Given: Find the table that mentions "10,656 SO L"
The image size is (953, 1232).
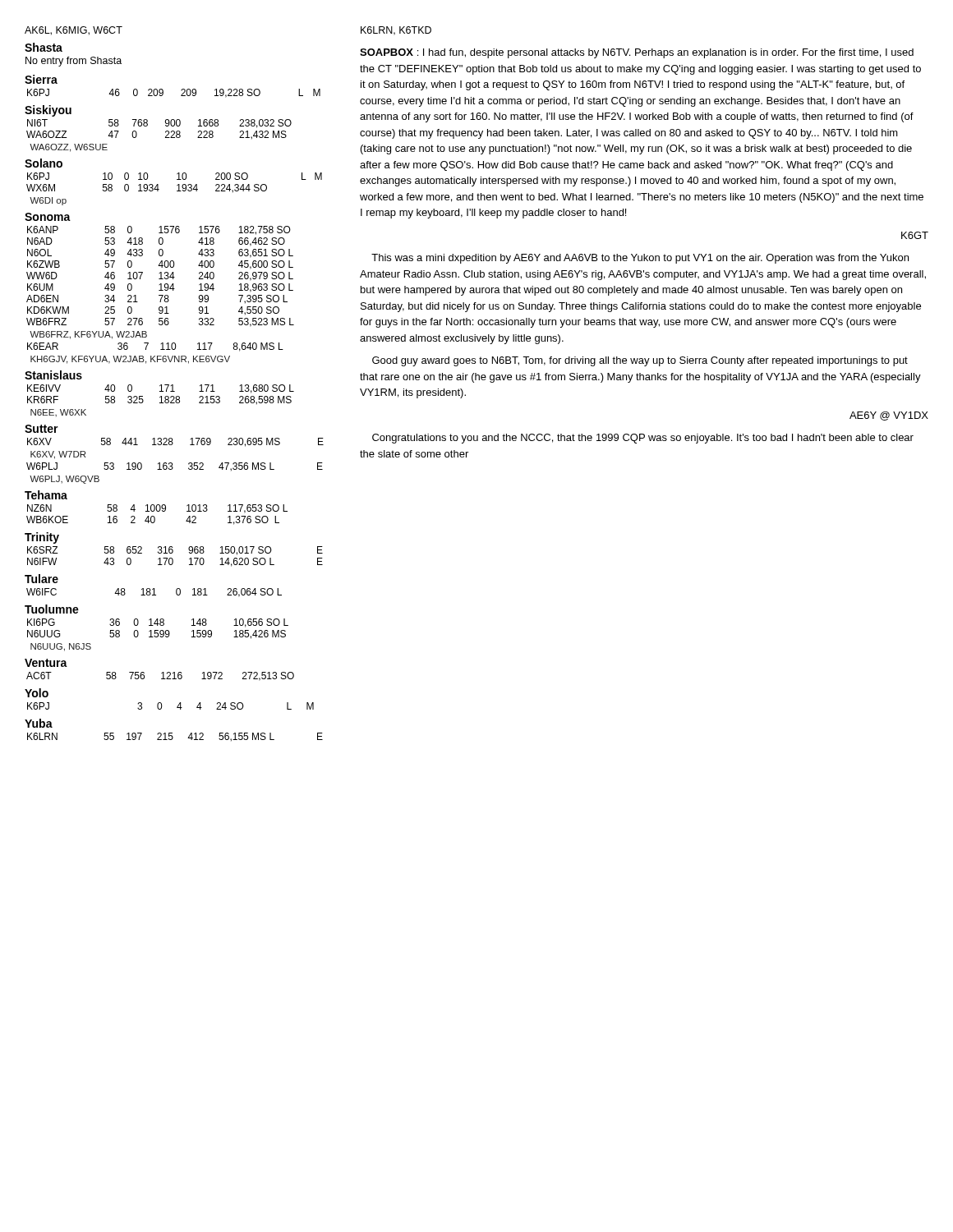Looking at the screenshot, I should click(x=177, y=634).
